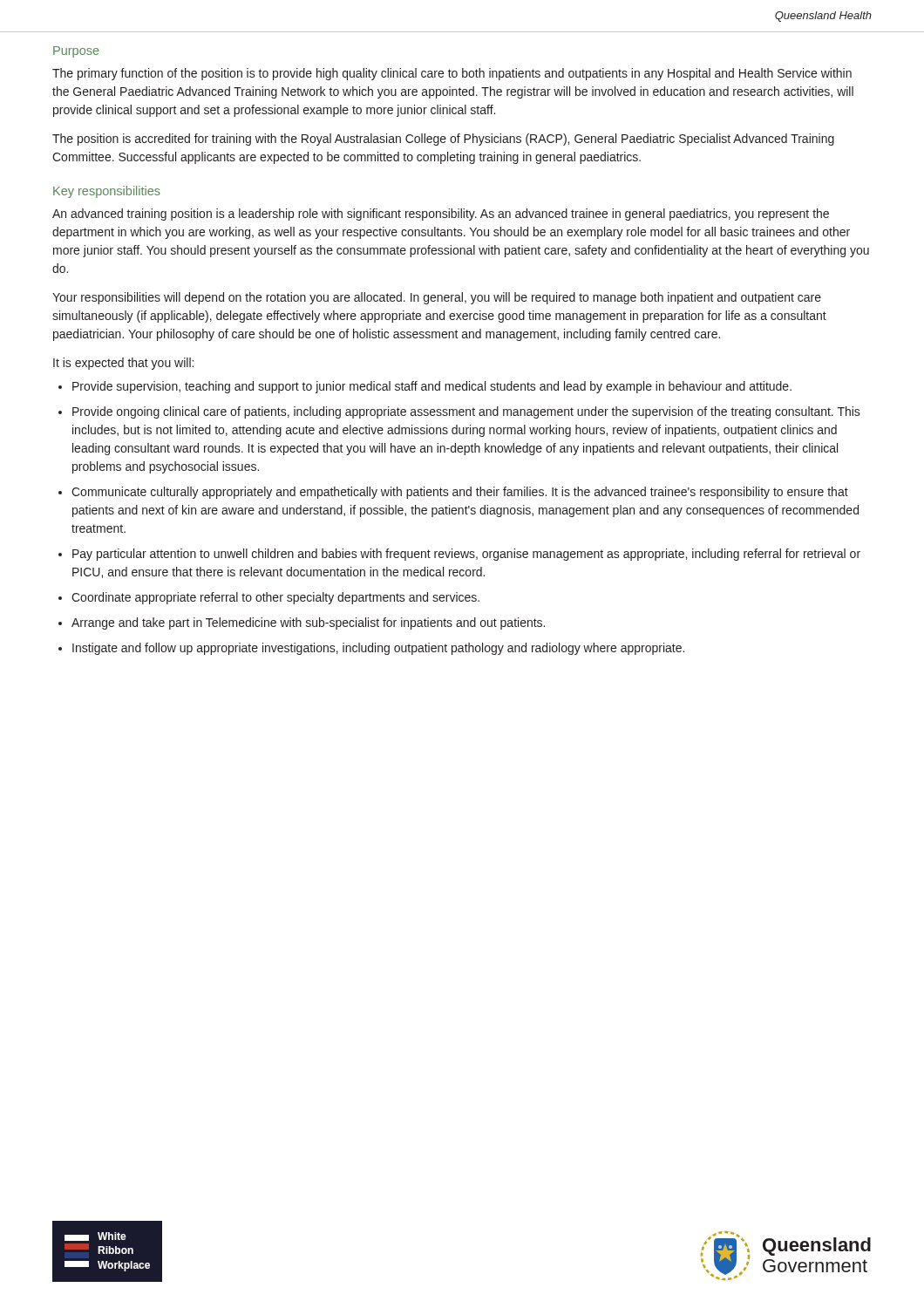
Task: Click on the list item with the text "Instigate and follow"
Action: (379, 648)
